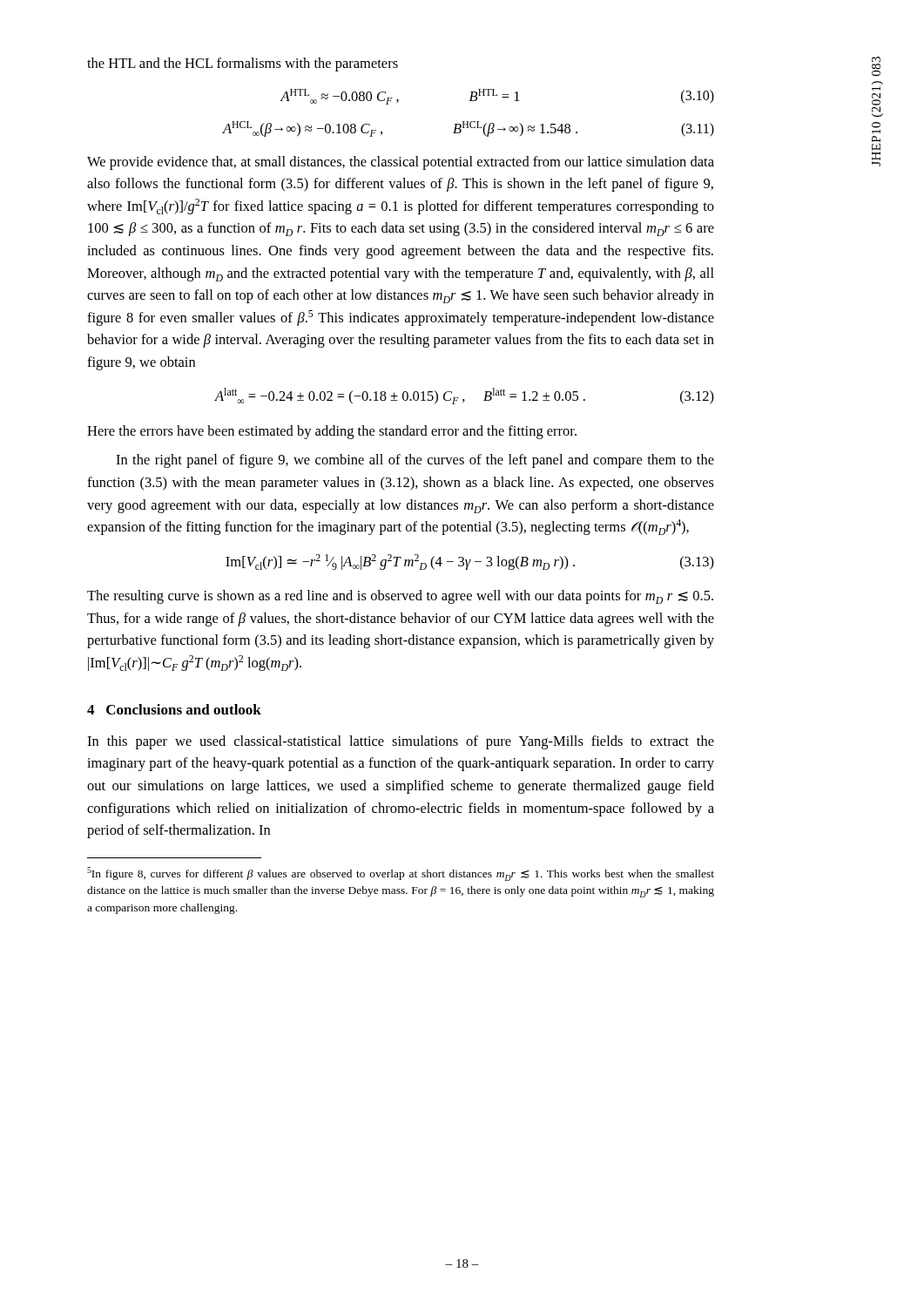The image size is (924, 1307).
Task: Select the text block starting "In this paper we used classical-statistical lattice"
Action: (x=401, y=786)
